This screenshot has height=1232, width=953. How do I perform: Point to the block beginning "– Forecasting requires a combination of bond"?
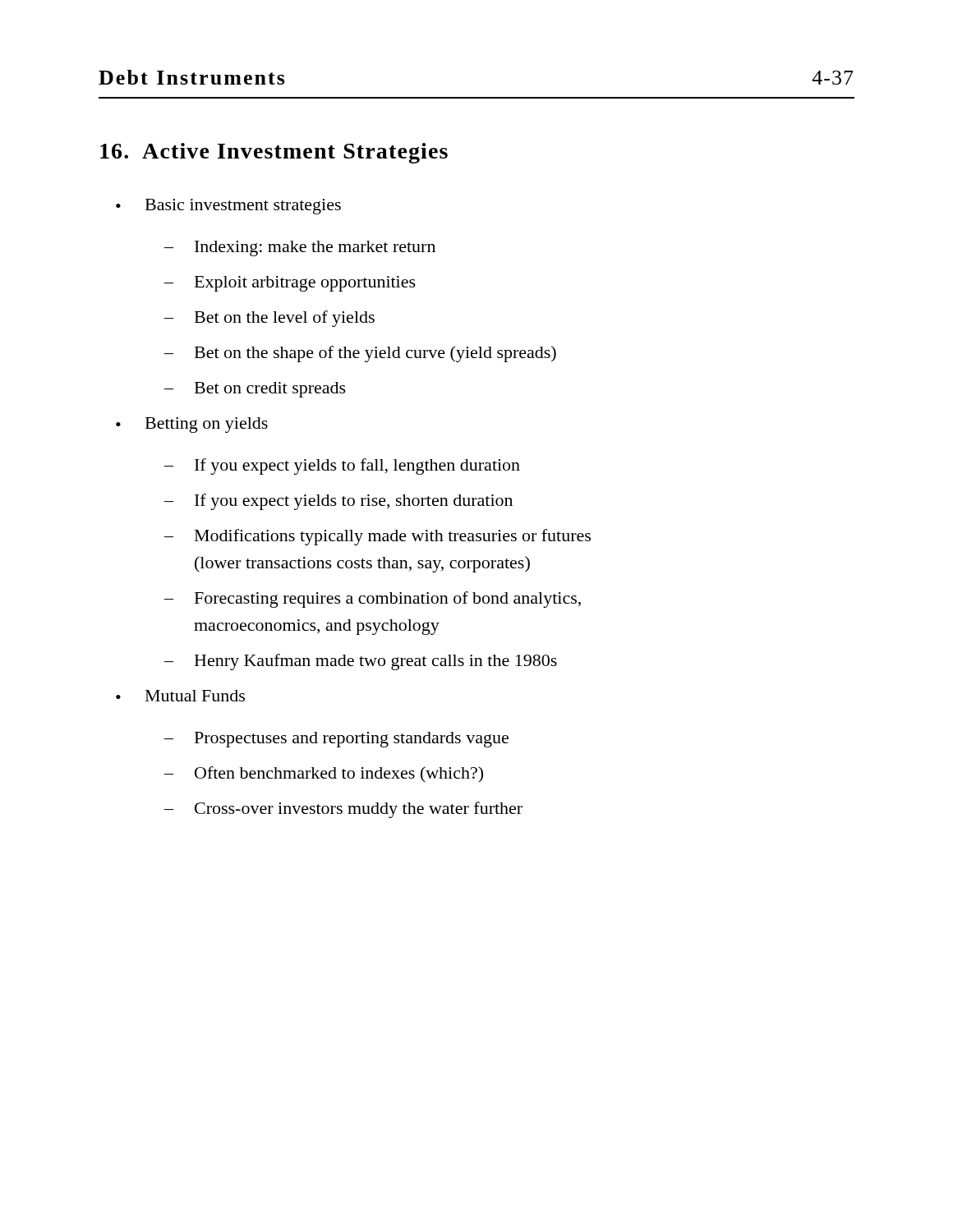373,611
